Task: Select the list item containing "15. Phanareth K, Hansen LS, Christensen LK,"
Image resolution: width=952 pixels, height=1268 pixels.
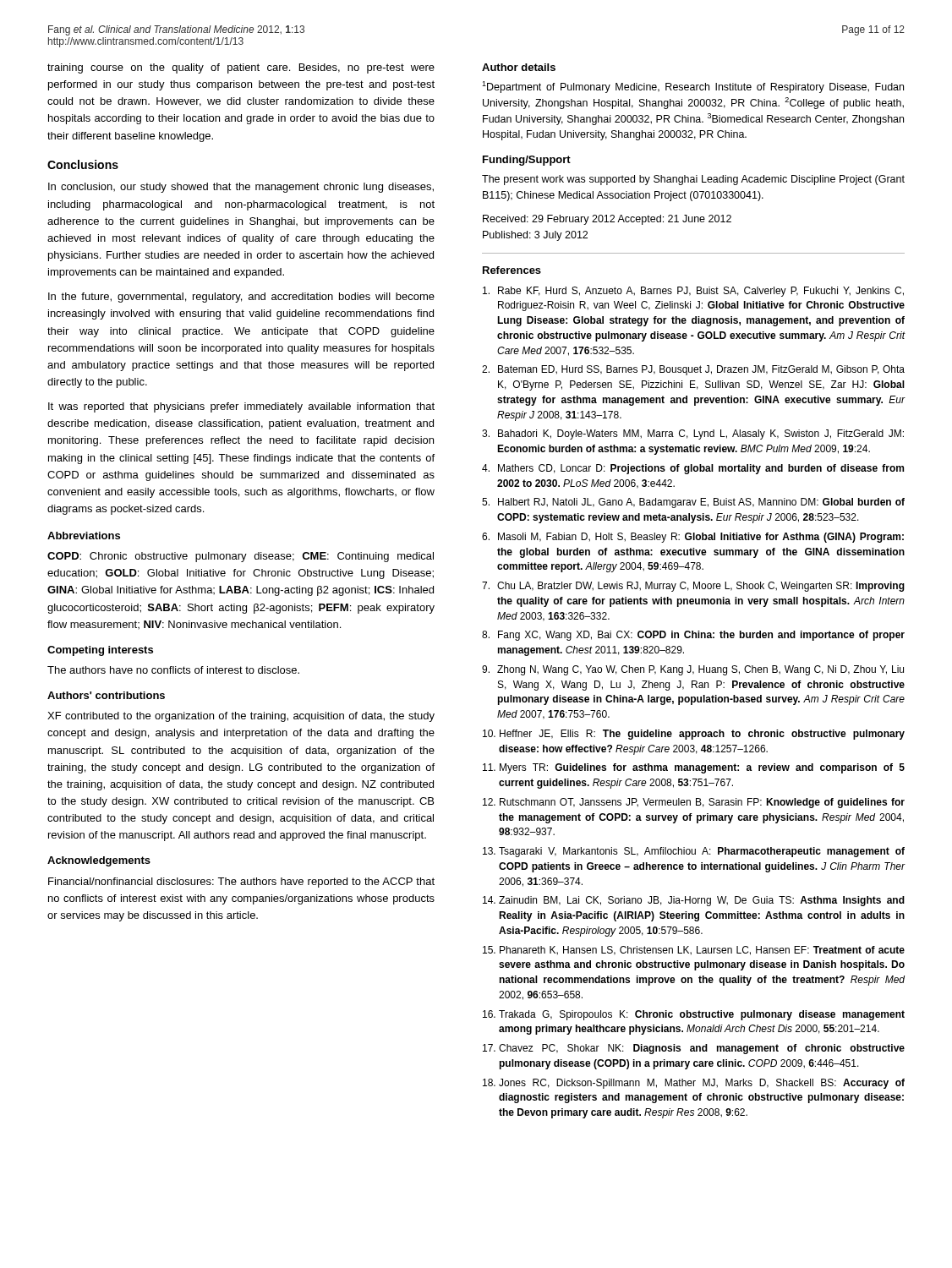Action: [x=693, y=973]
